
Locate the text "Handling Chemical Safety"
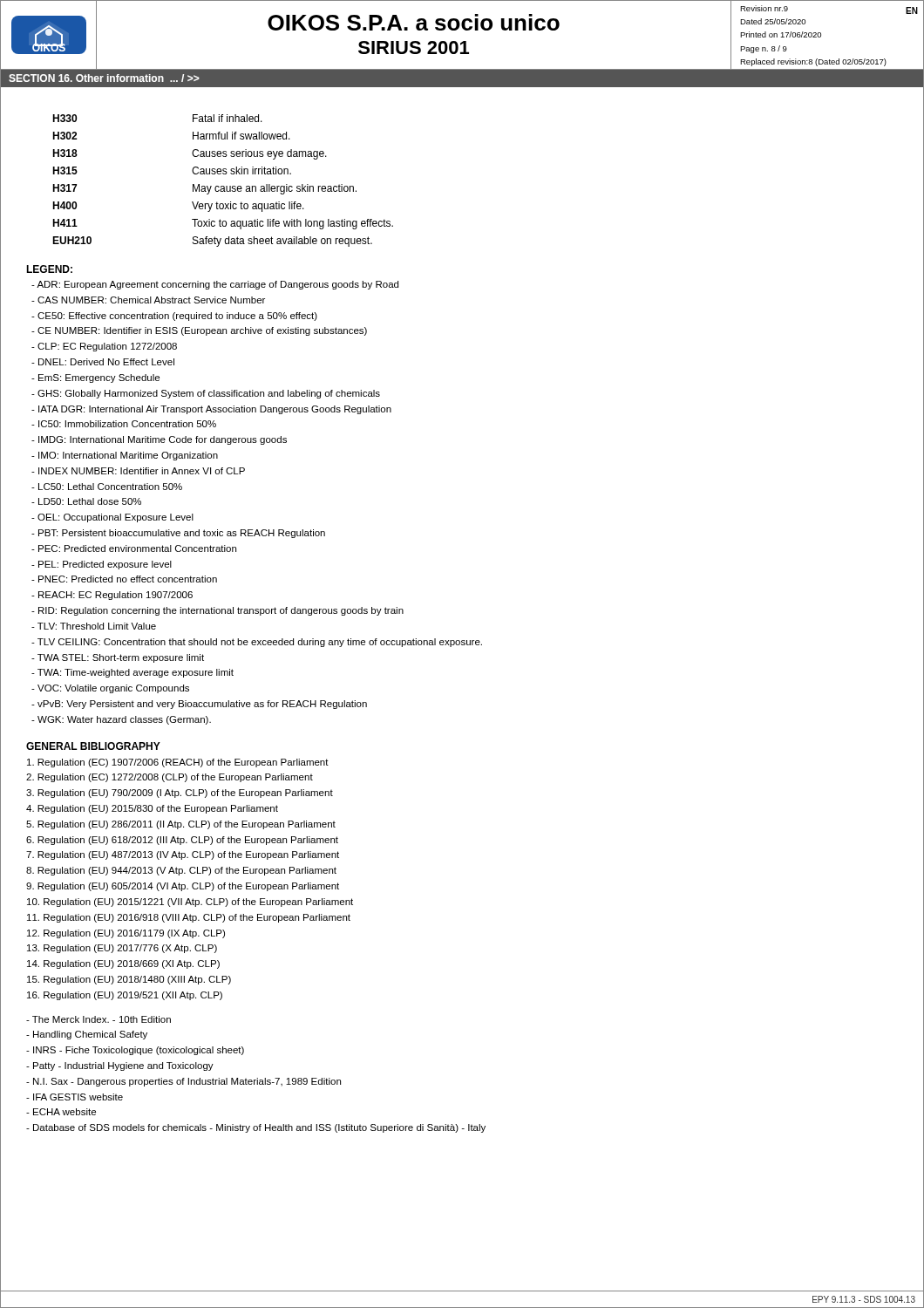(x=87, y=1034)
